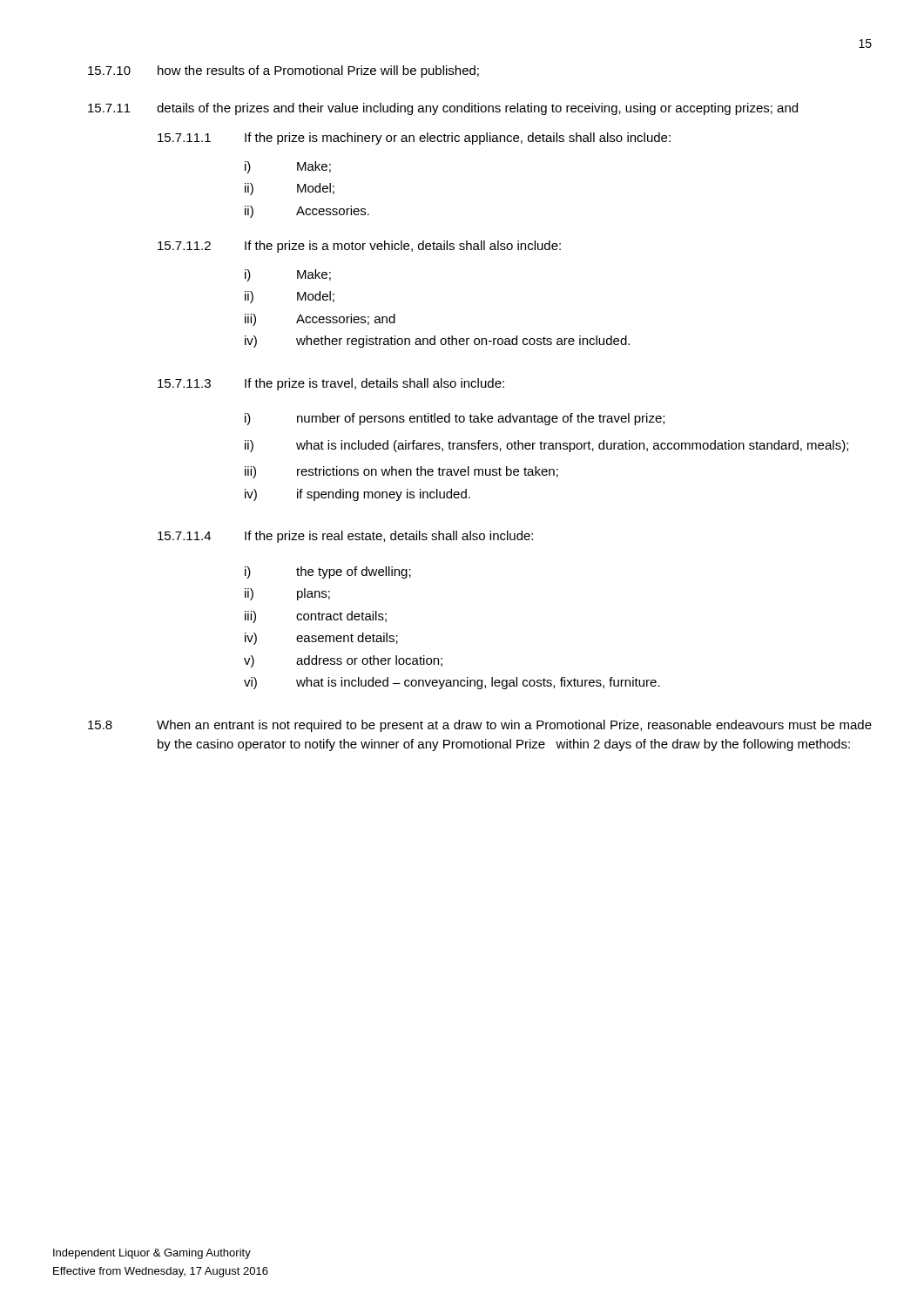Find the region starting "15.8 When an entrant is not required"
This screenshot has height=1307, width=924.
coord(479,735)
